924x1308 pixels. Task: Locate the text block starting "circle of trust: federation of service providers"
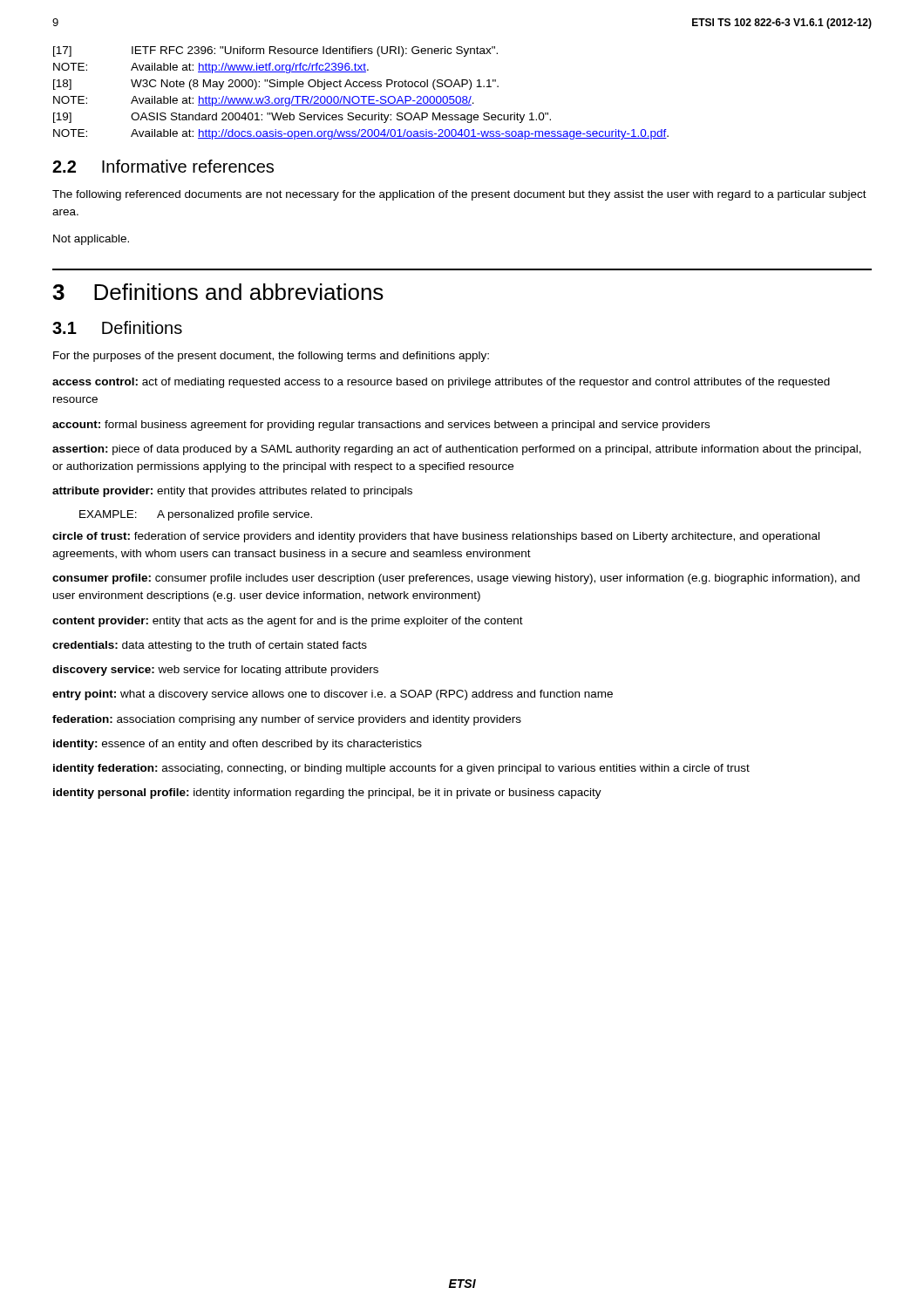(436, 544)
